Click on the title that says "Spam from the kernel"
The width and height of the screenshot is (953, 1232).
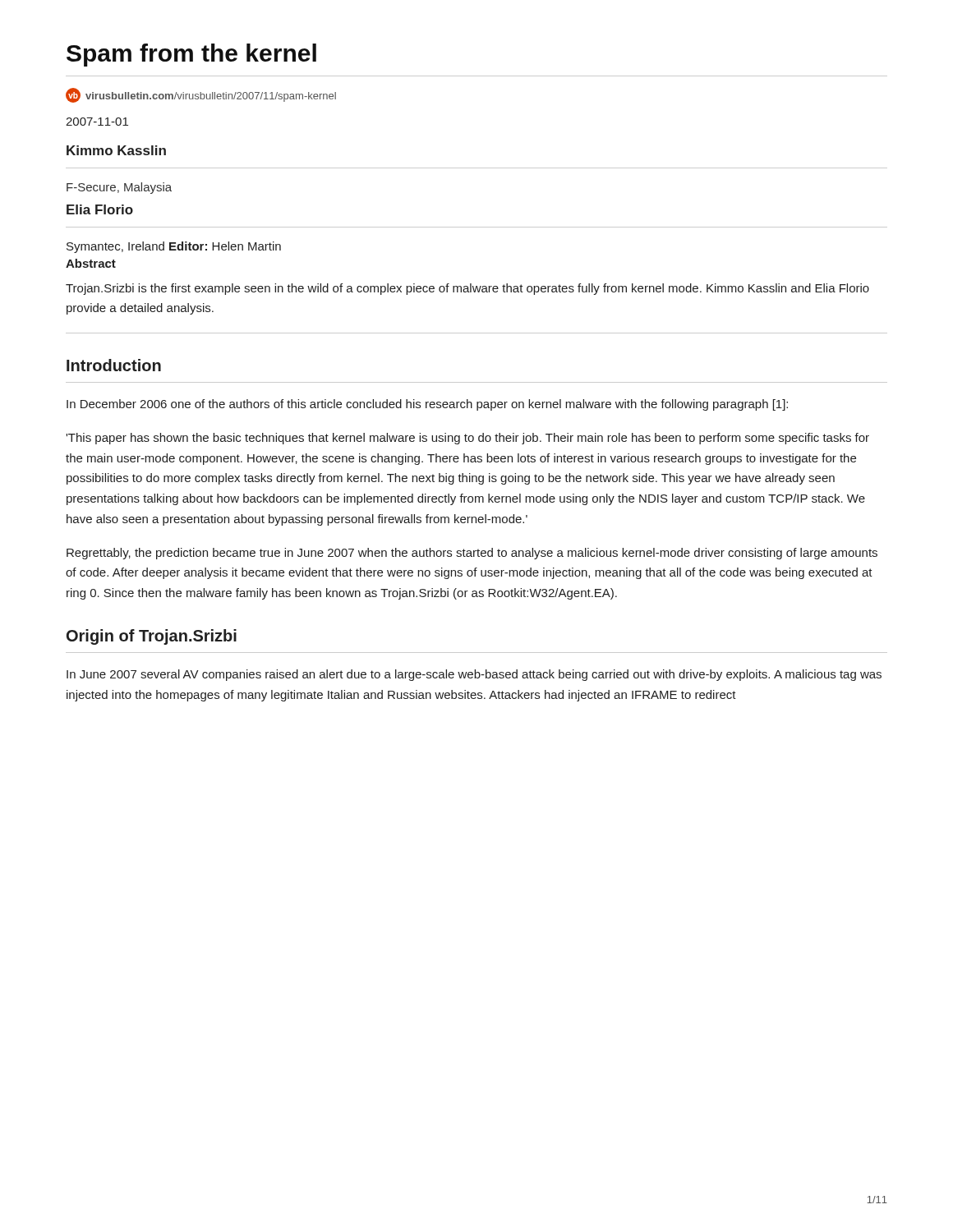pos(191,55)
